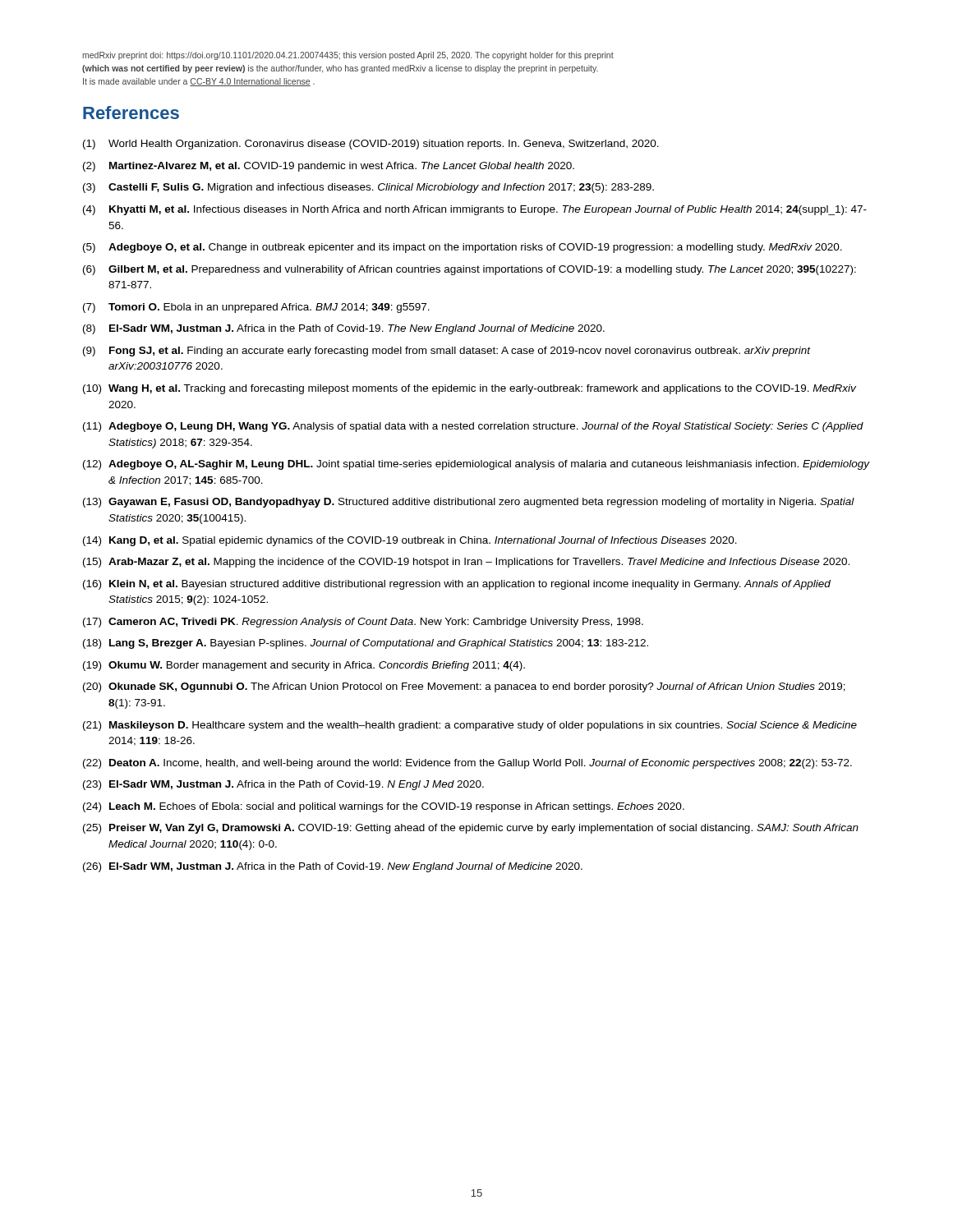Find the element starting "(24) Leach M. Echoes of Ebola: social and"
This screenshot has height=1232, width=953.
(476, 806)
